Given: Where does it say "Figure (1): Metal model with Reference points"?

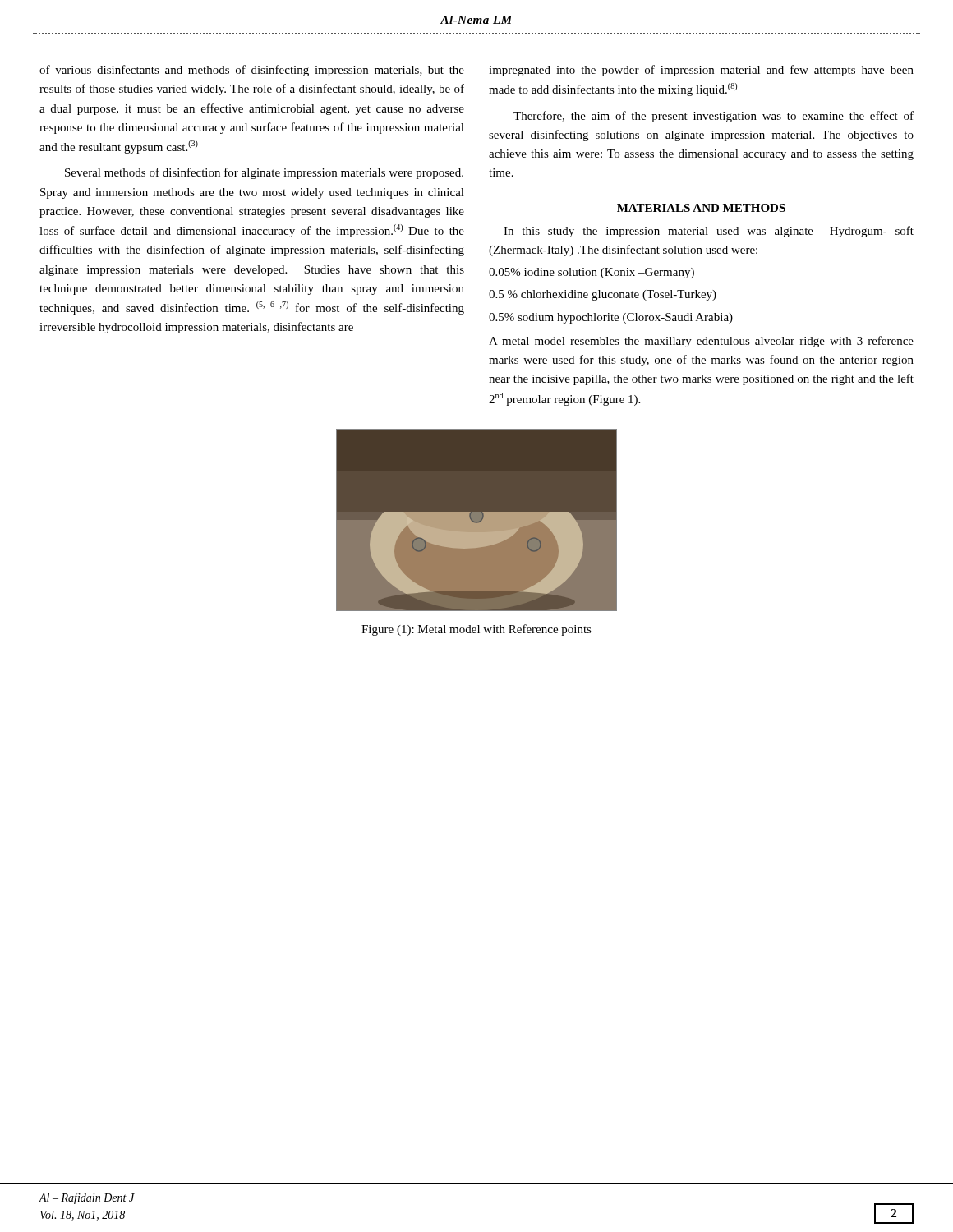Looking at the screenshot, I should point(476,629).
